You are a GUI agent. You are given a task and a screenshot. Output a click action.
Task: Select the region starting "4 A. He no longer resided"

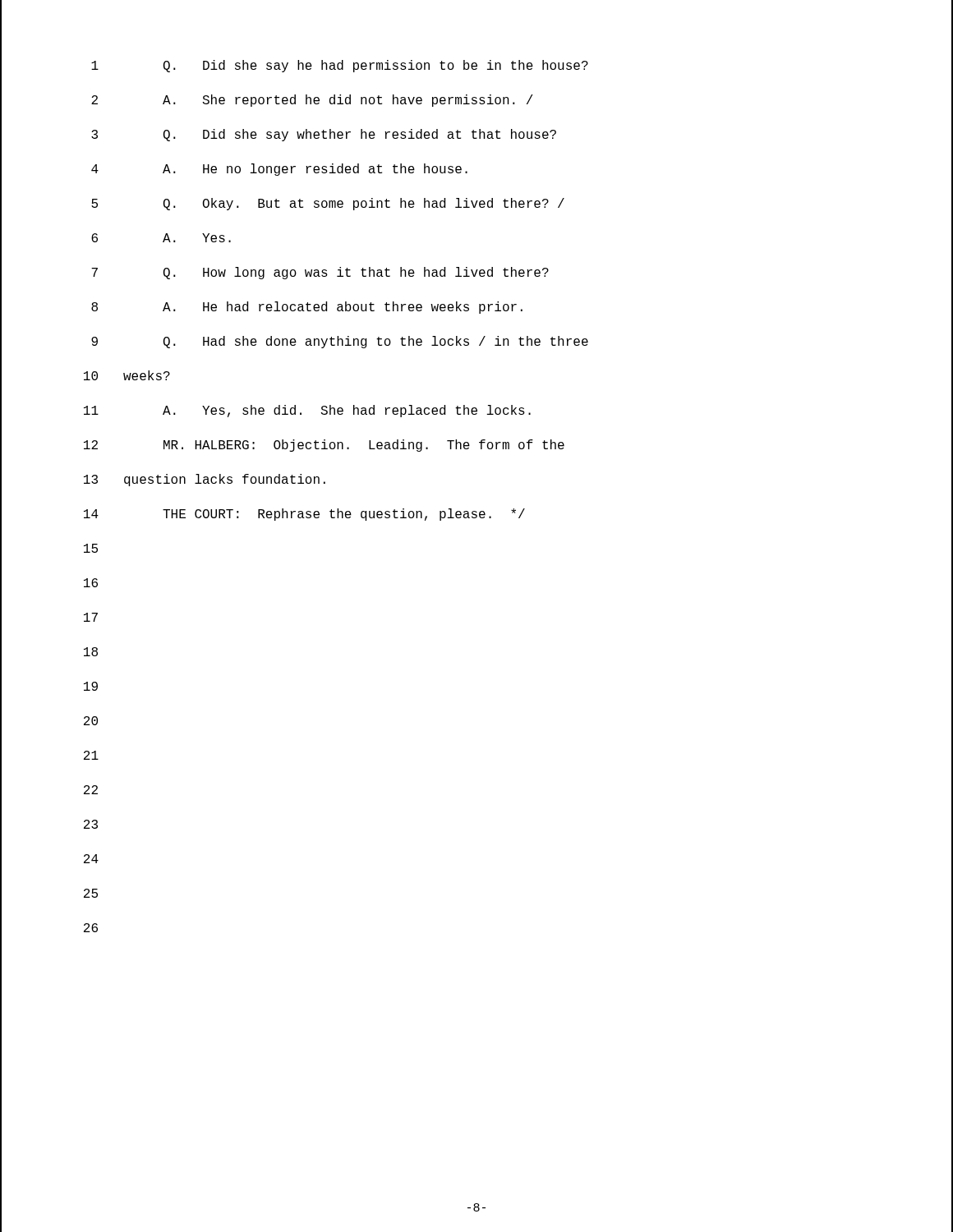coord(279,170)
